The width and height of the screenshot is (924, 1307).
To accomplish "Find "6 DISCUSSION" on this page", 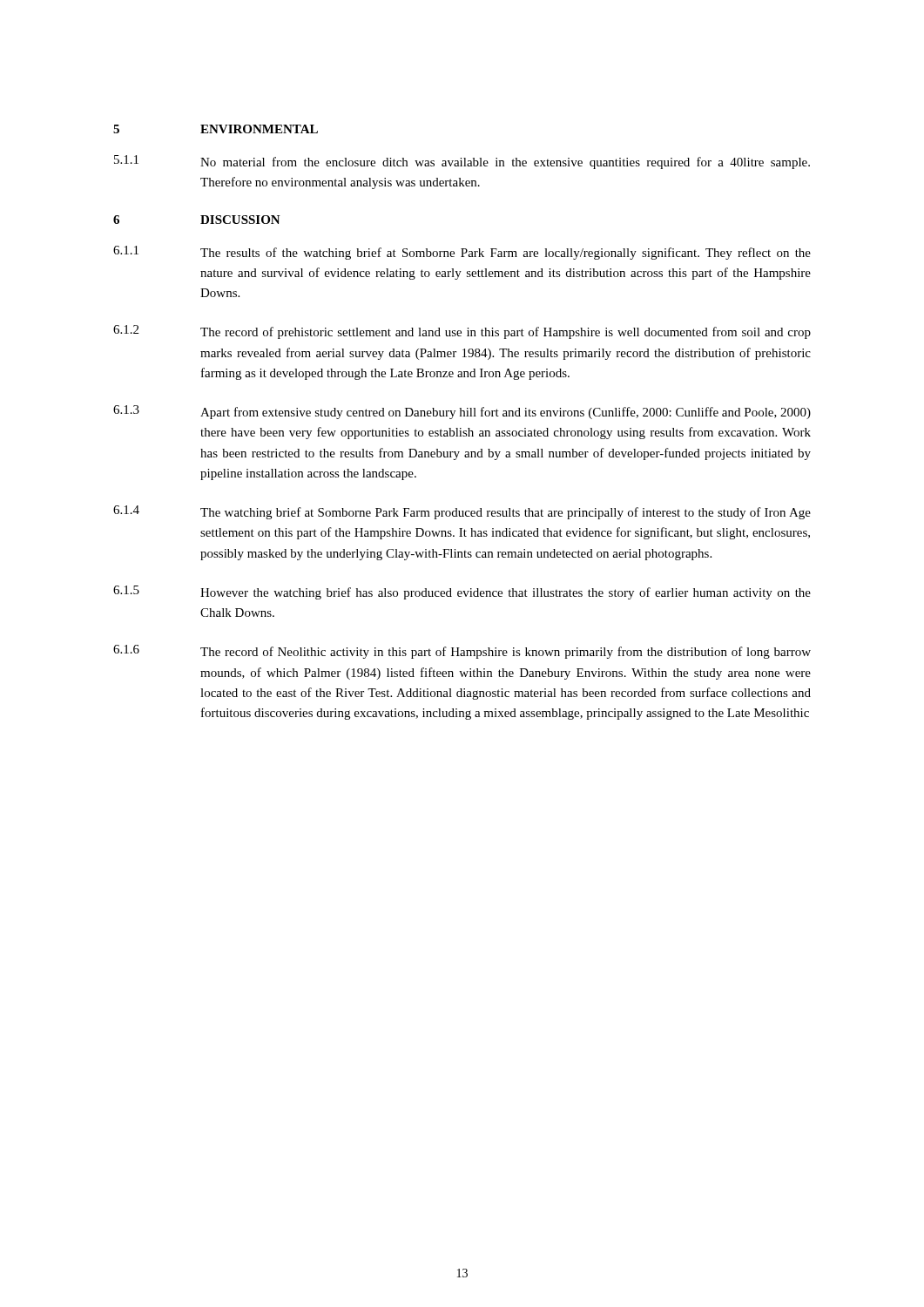I will [x=197, y=220].
